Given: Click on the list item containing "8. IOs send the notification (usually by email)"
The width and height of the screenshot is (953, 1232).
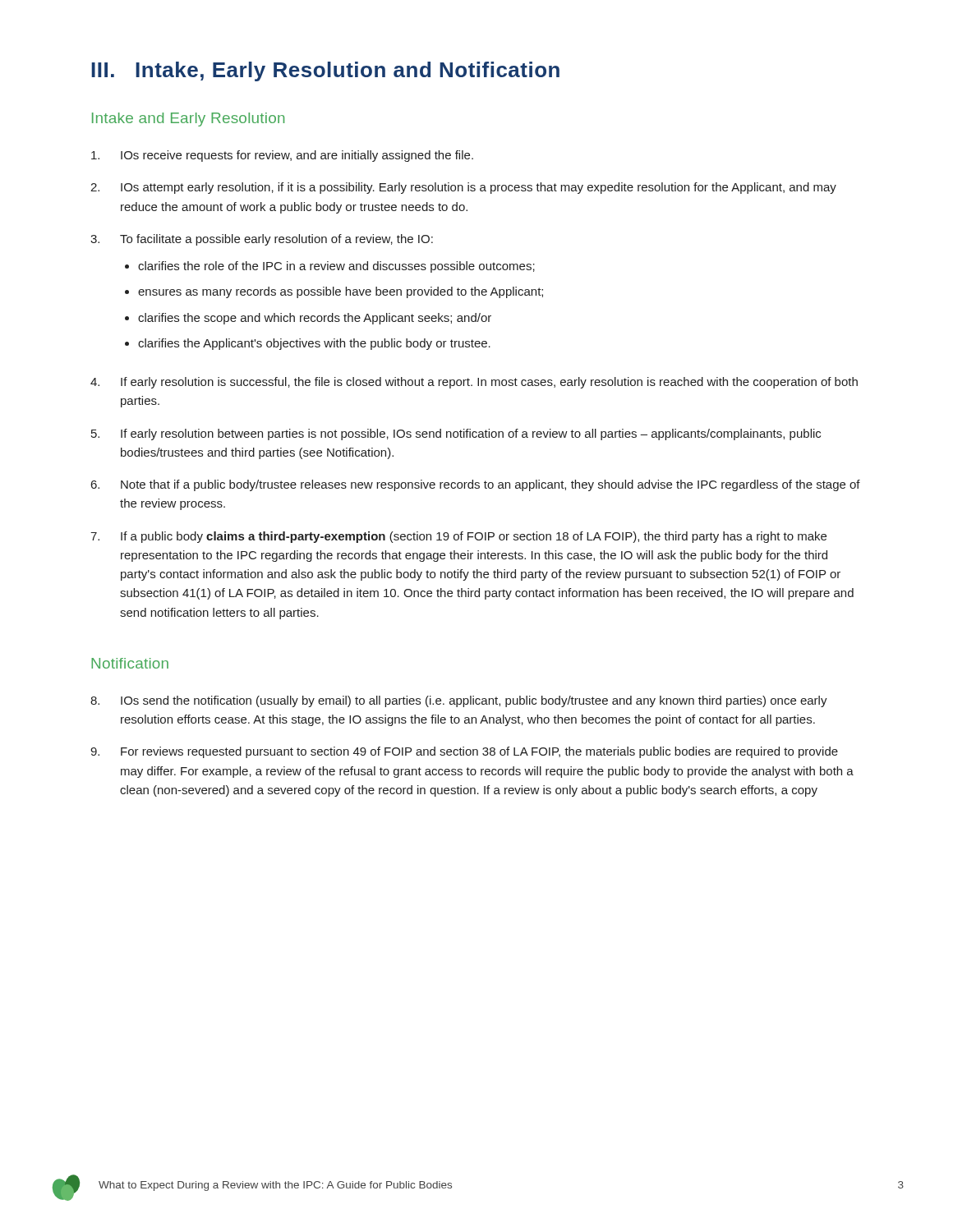Looking at the screenshot, I should point(476,710).
